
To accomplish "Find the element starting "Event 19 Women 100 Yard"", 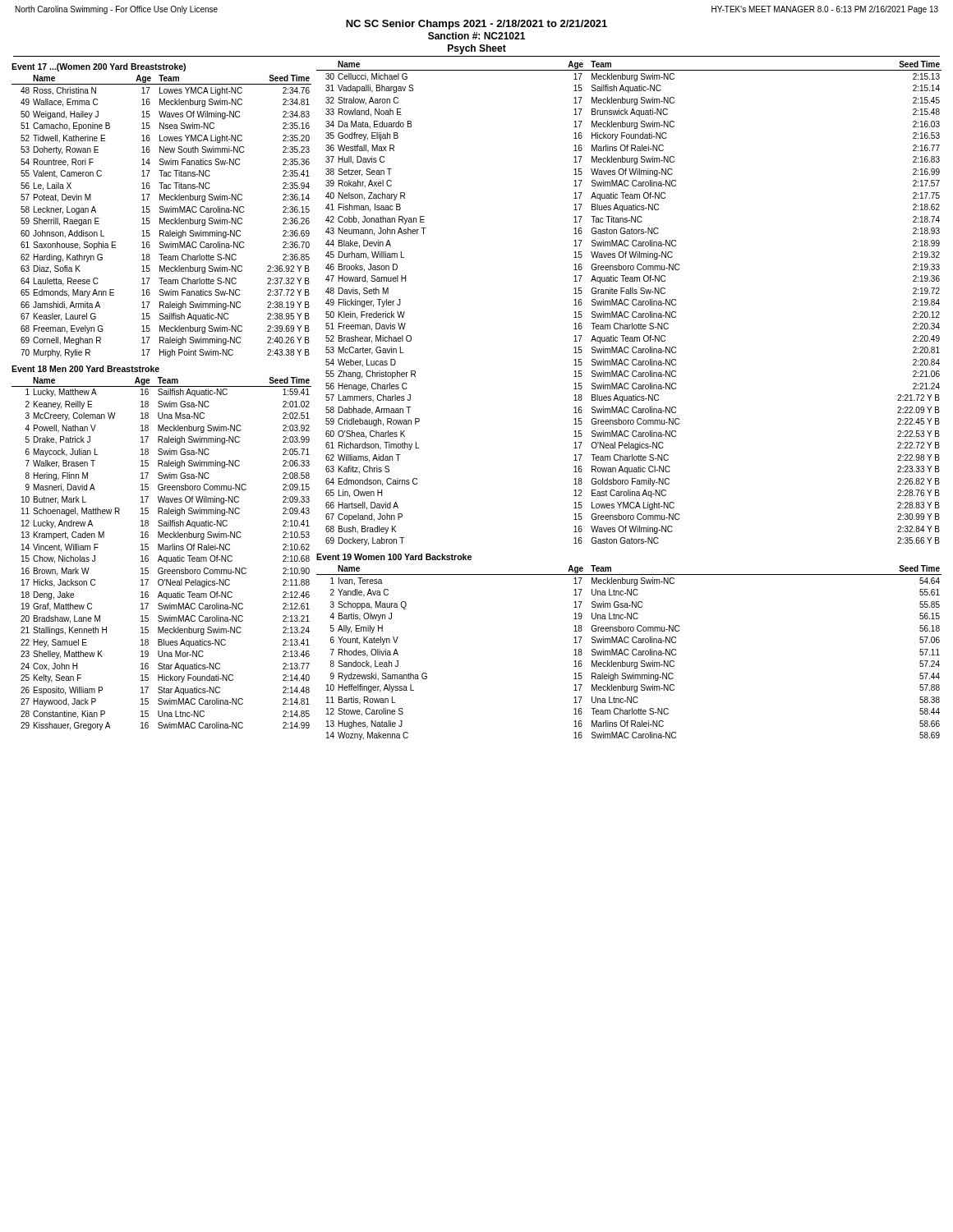I will tap(394, 557).
